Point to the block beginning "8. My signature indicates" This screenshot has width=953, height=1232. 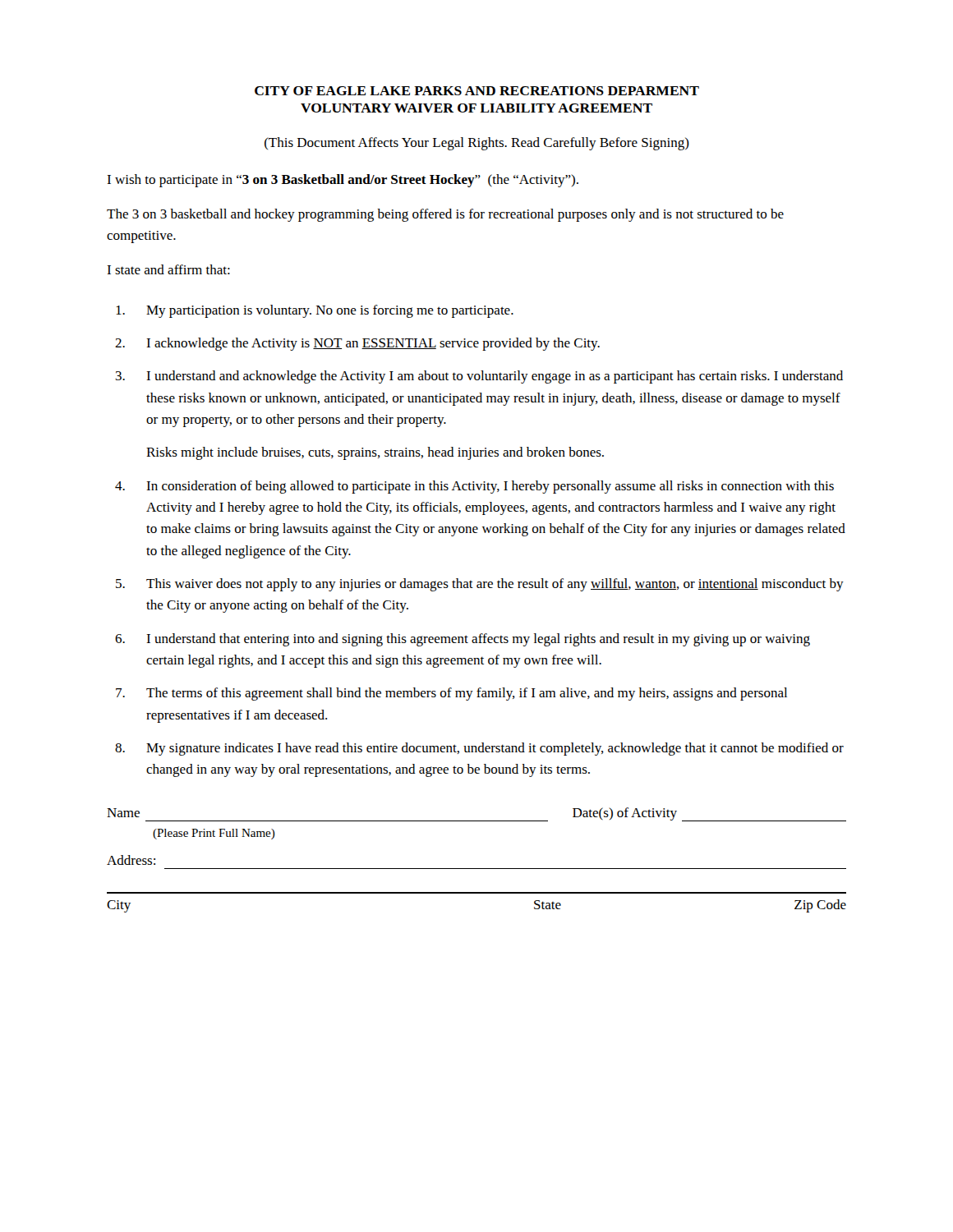(481, 759)
